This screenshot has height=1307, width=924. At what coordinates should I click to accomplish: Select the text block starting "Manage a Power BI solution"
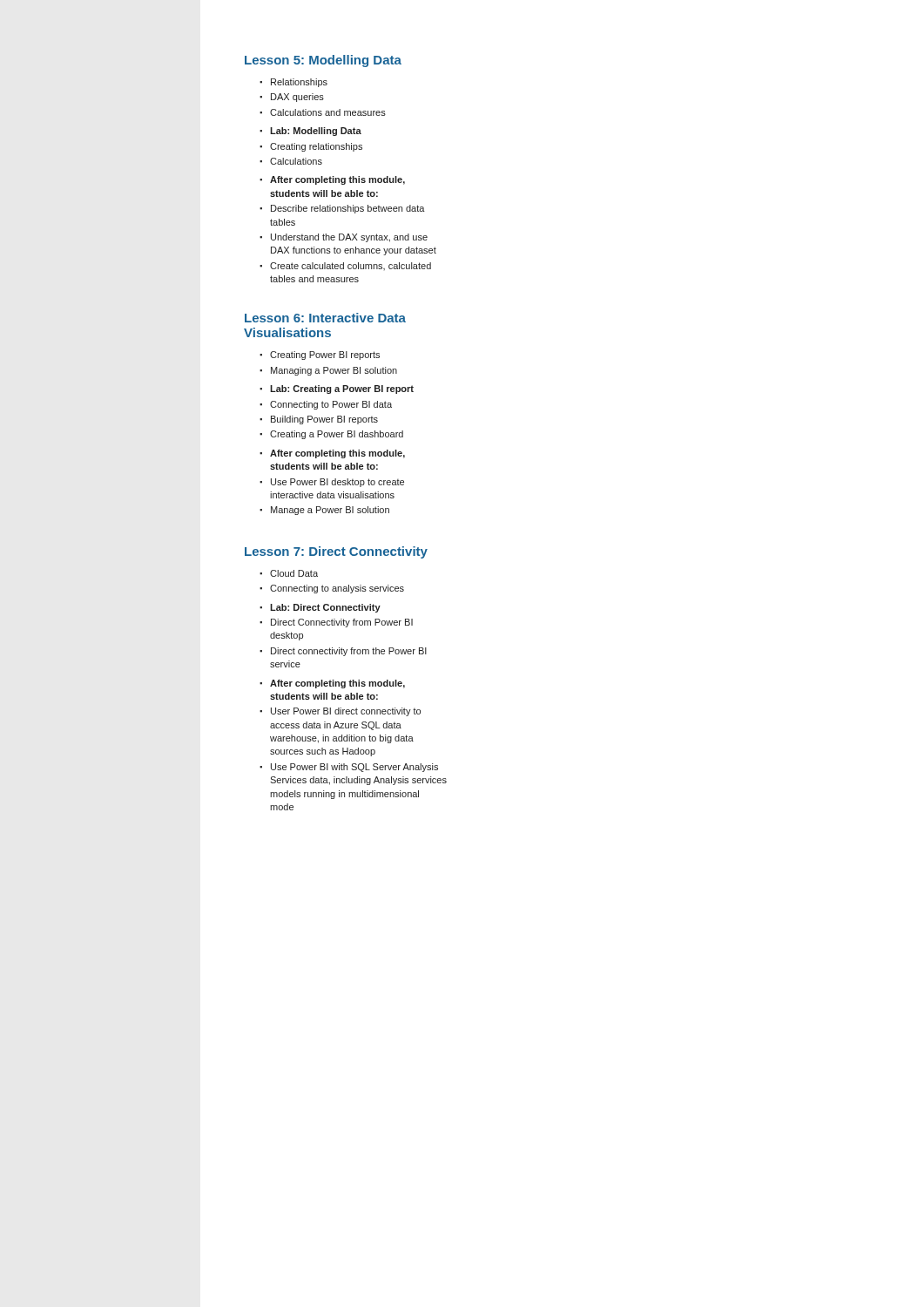click(330, 510)
